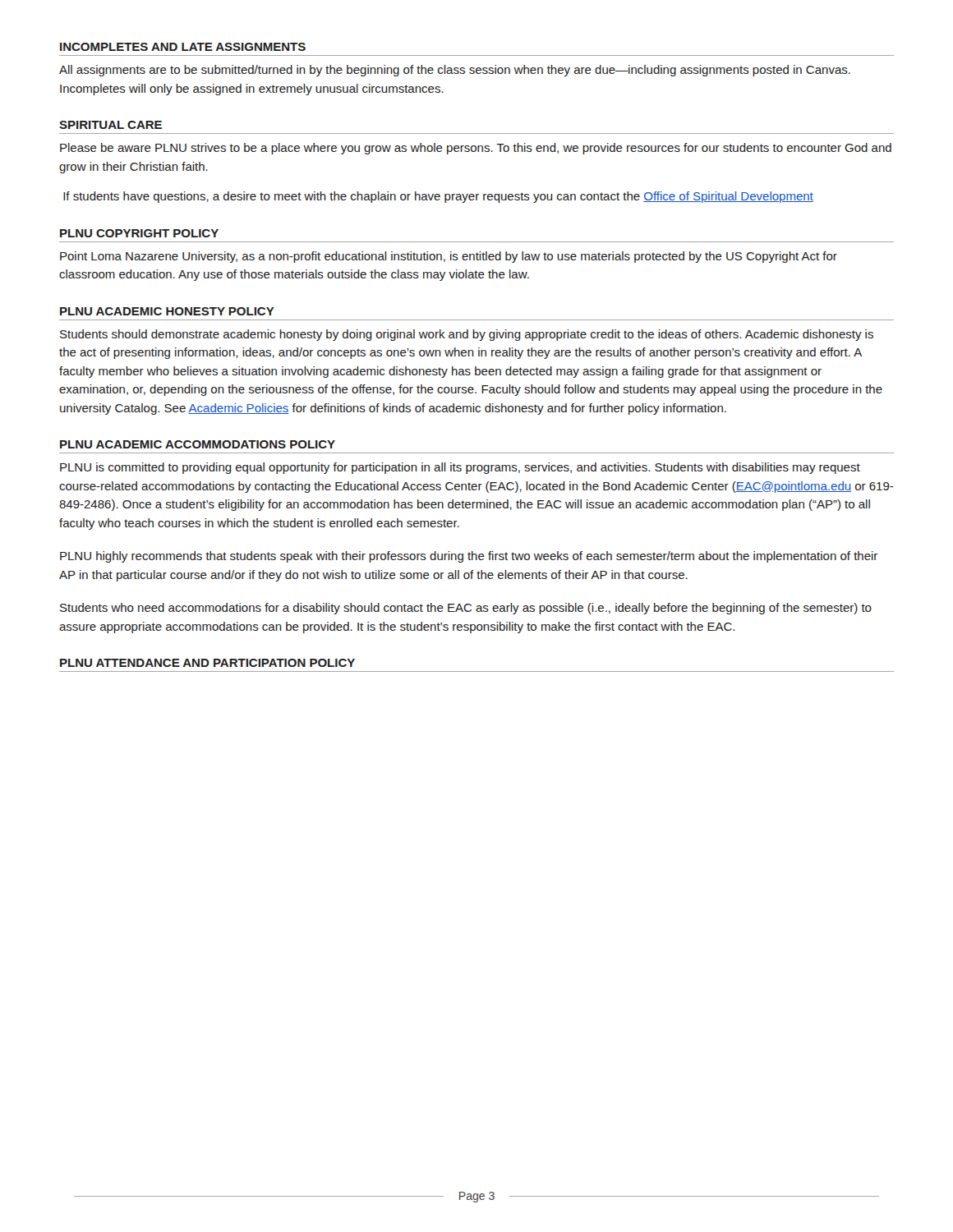This screenshot has height=1232, width=953.
Task: Click on the text starting "Please be aware PLNU strives to be"
Action: click(x=476, y=157)
